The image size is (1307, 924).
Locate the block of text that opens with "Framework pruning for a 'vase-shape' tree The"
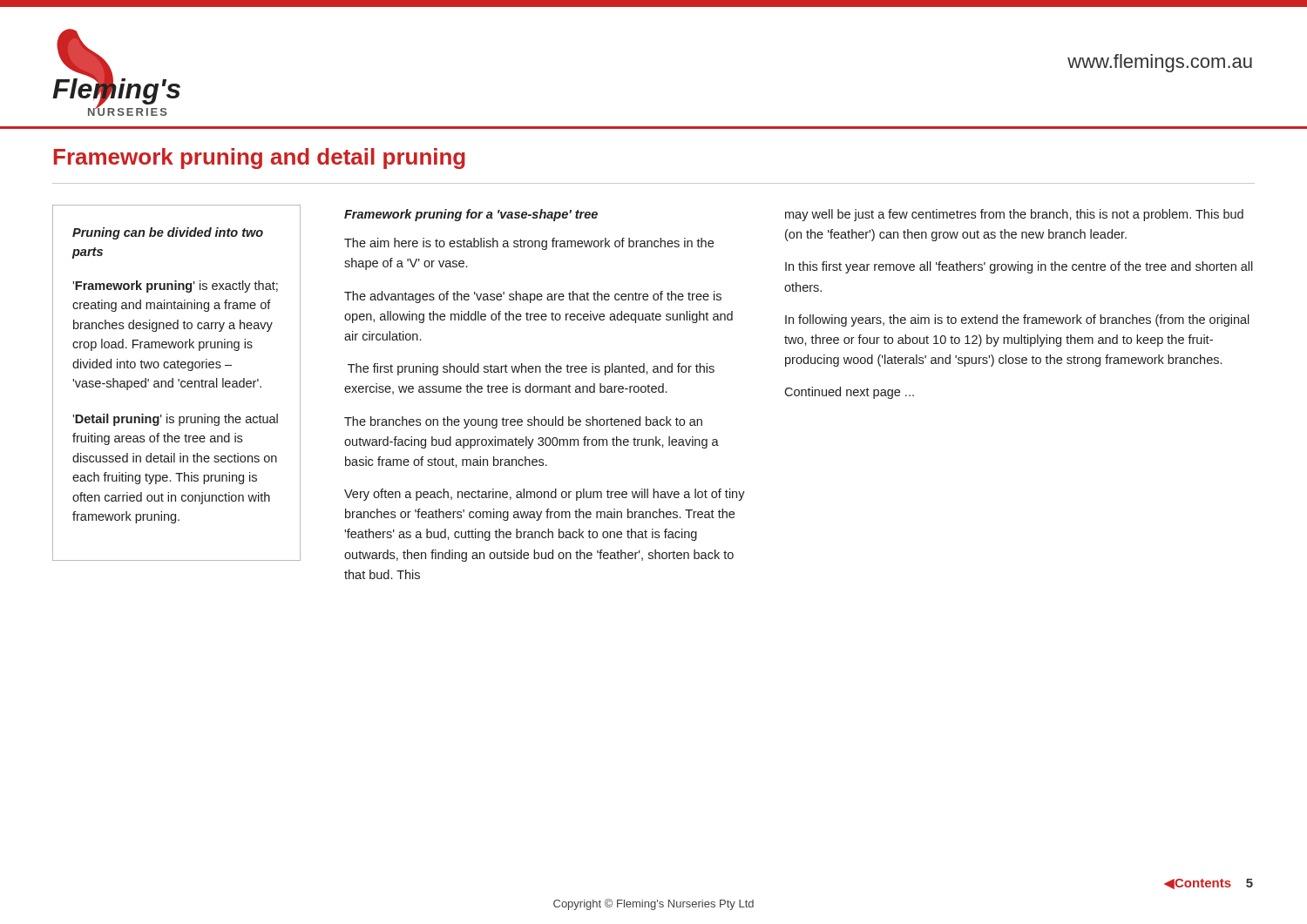[x=545, y=395]
